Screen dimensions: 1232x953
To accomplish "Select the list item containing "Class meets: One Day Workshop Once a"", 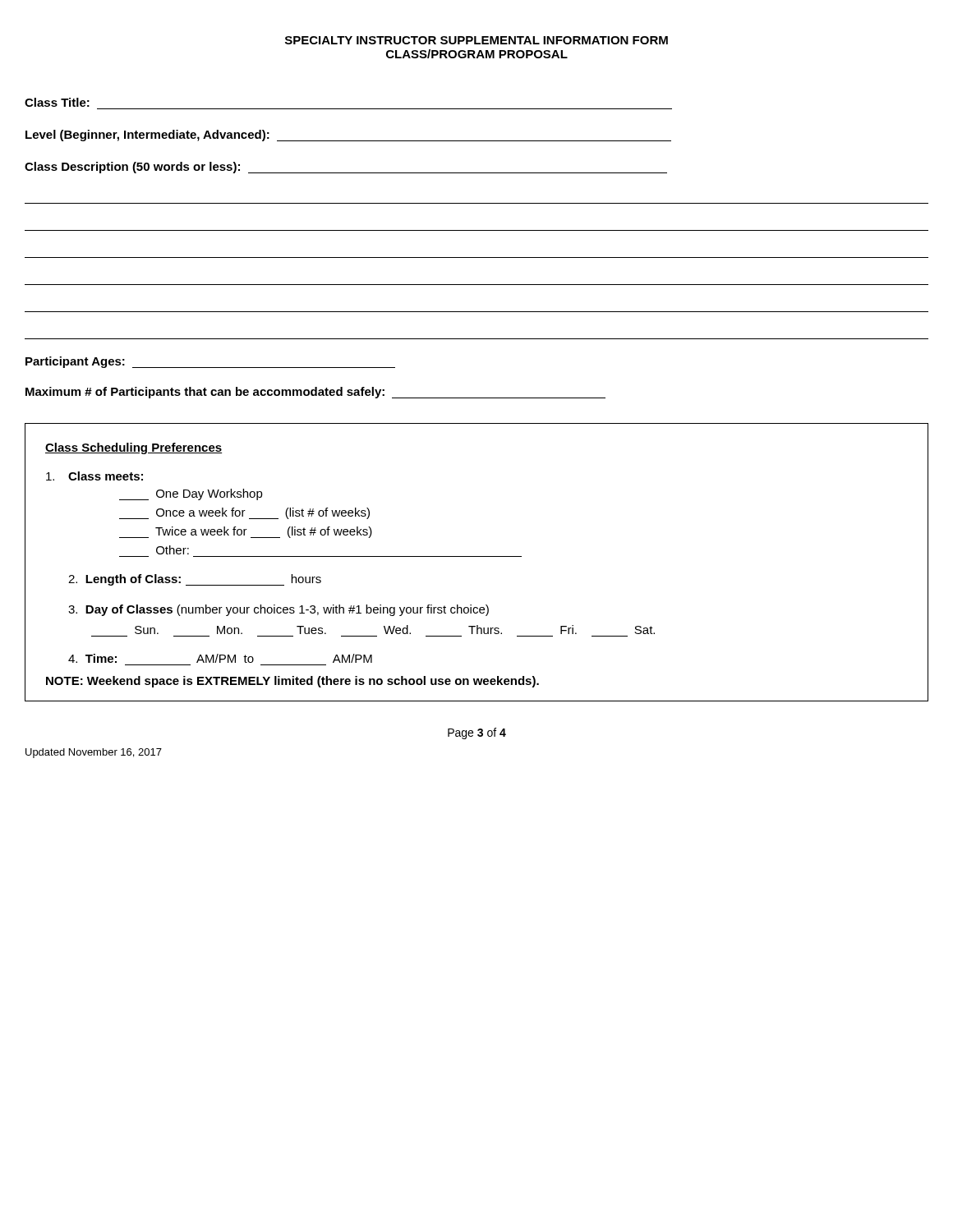I will [94, 476].
